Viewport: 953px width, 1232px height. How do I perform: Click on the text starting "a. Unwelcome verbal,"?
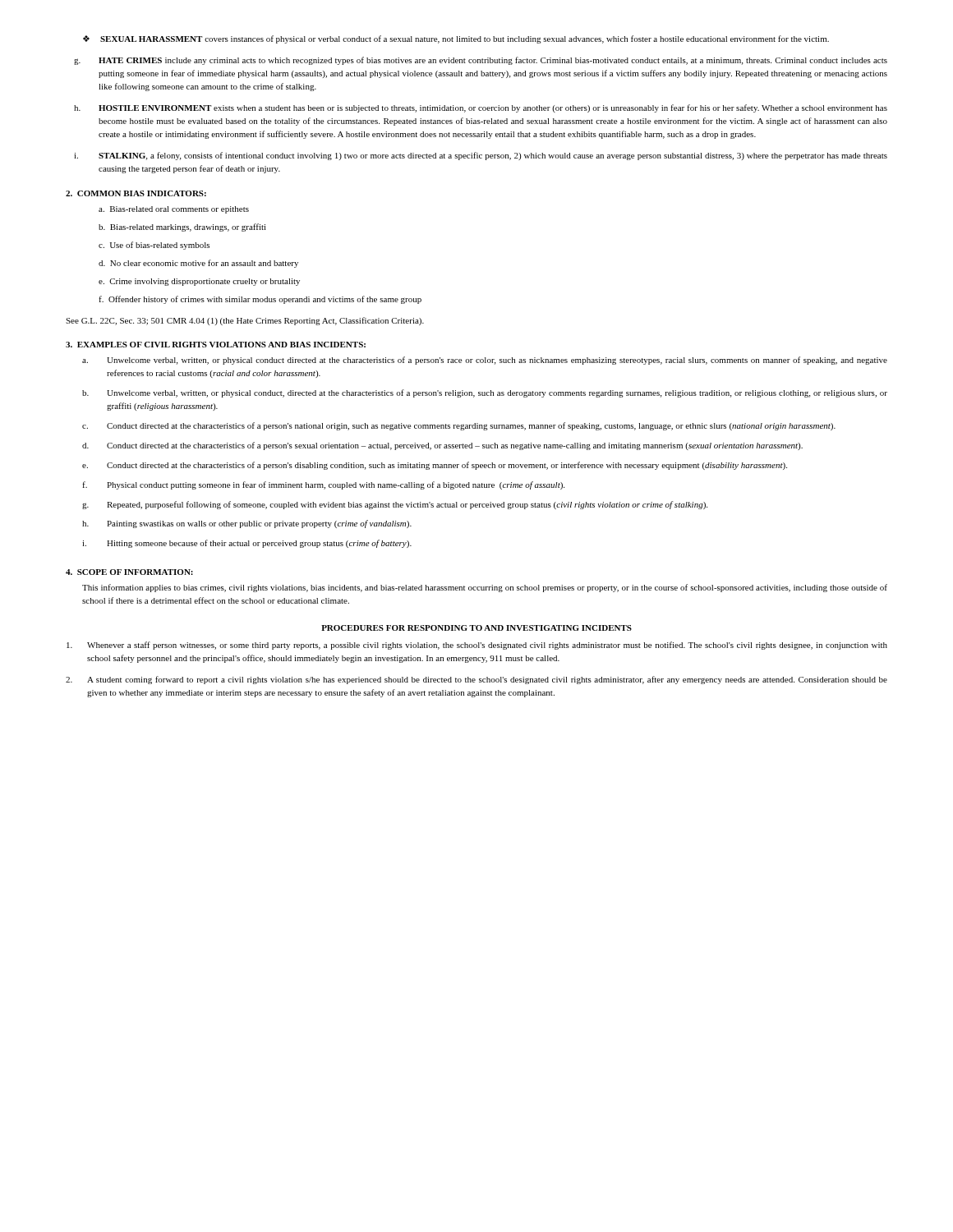tap(485, 367)
